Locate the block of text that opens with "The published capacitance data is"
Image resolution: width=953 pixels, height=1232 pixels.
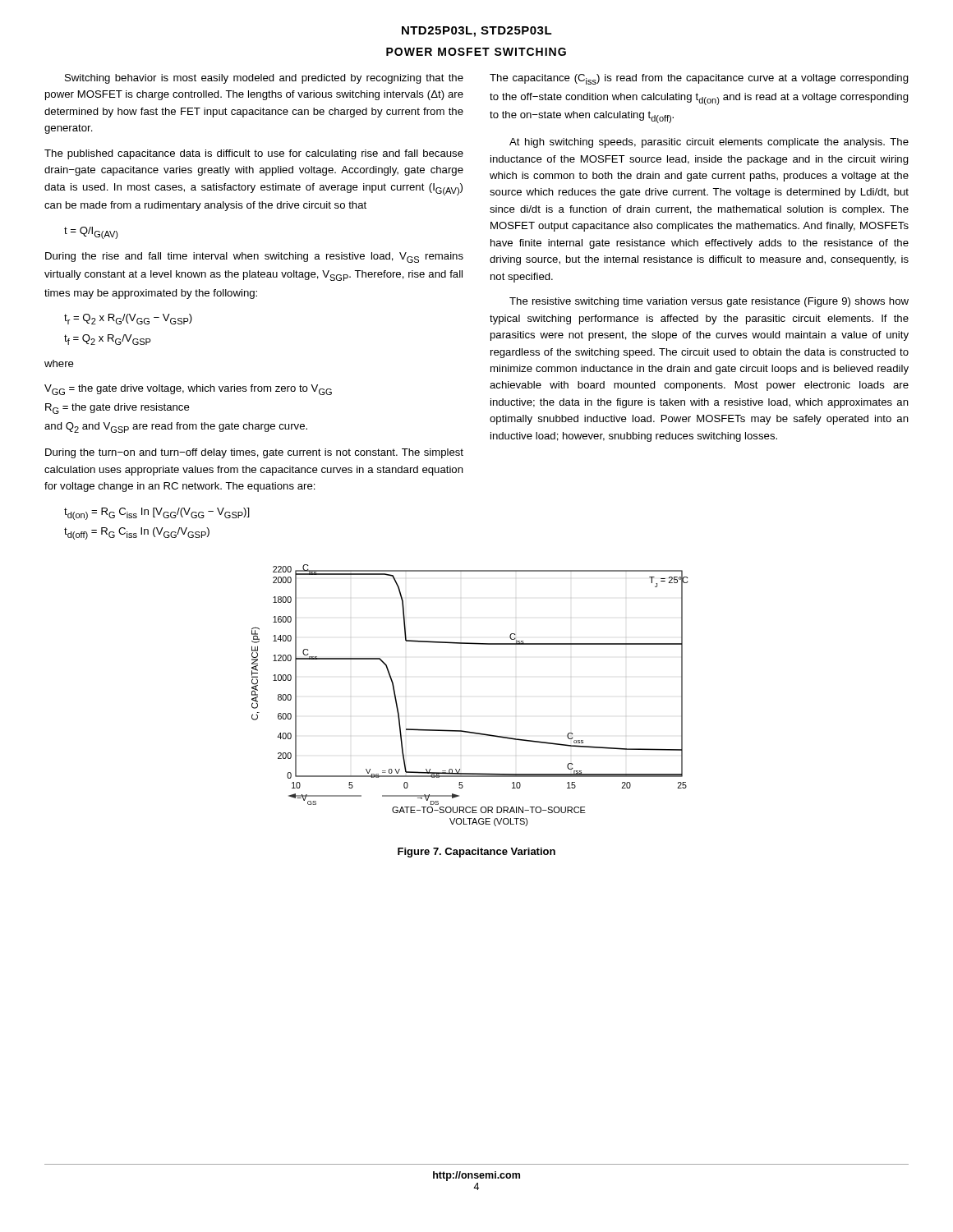(254, 180)
